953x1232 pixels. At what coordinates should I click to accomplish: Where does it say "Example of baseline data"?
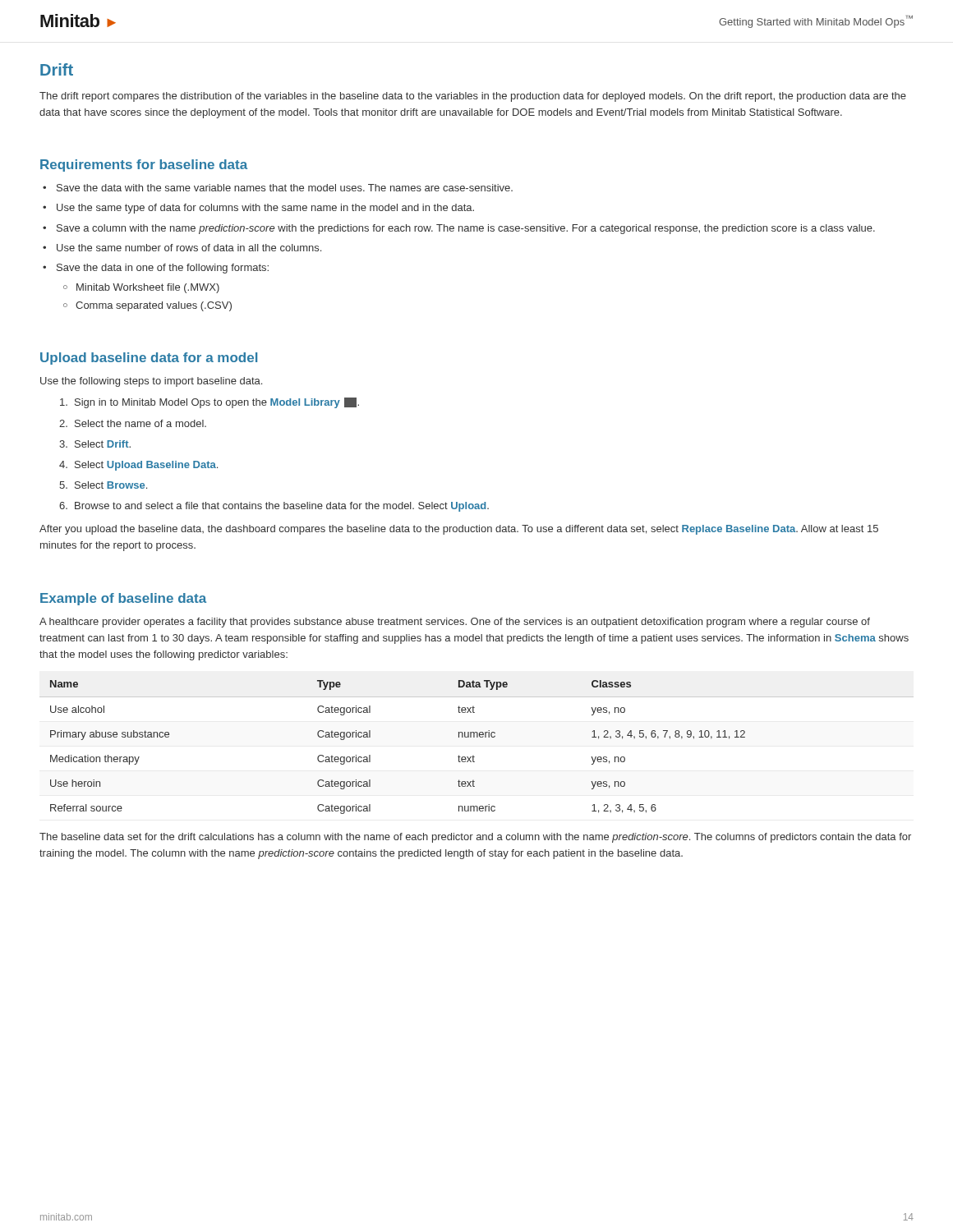tap(123, 598)
